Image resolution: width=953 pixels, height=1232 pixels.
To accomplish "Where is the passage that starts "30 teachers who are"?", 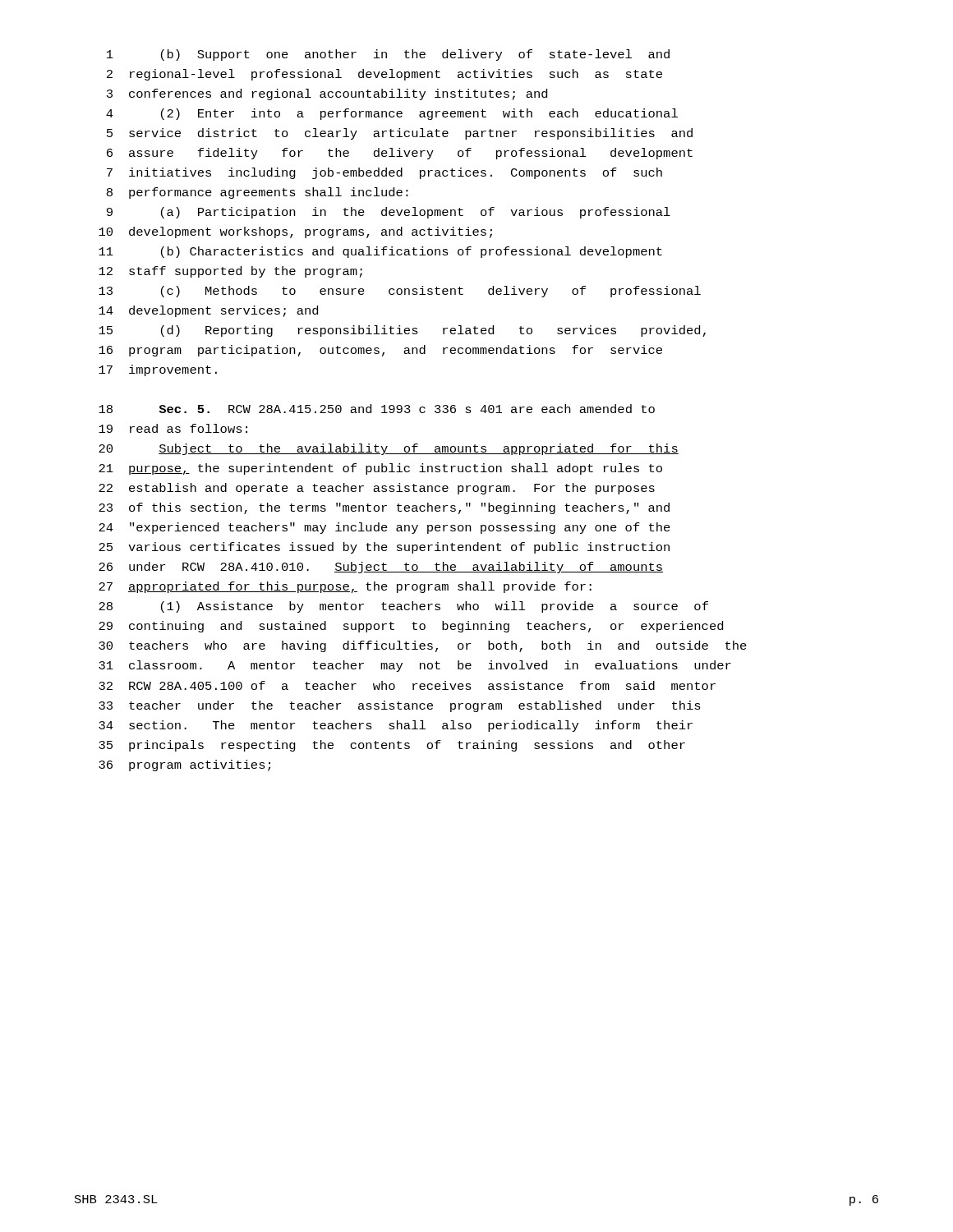I will 476,647.
